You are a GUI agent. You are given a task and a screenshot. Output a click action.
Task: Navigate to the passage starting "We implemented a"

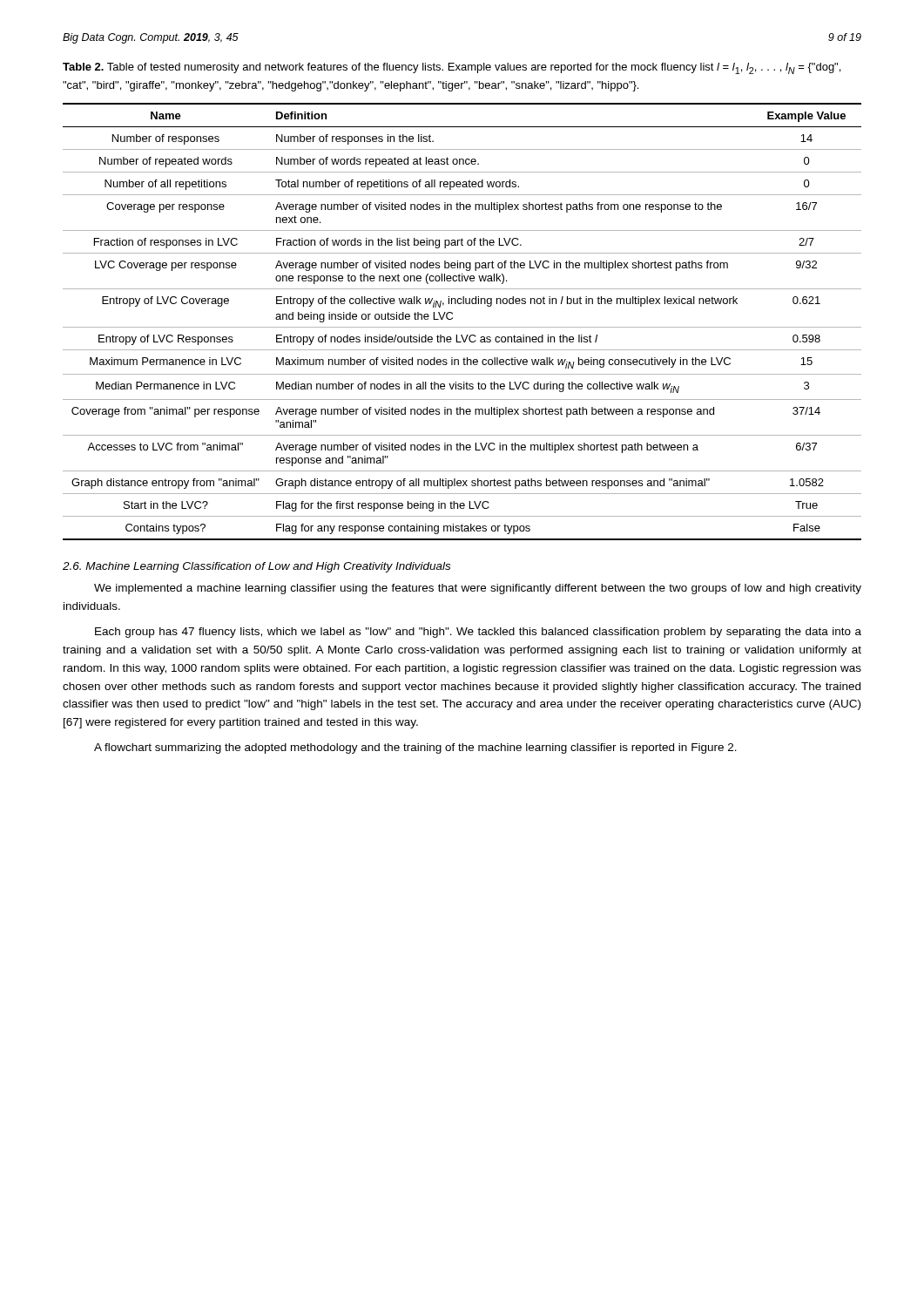pyautogui.click(x=462, y=597)
